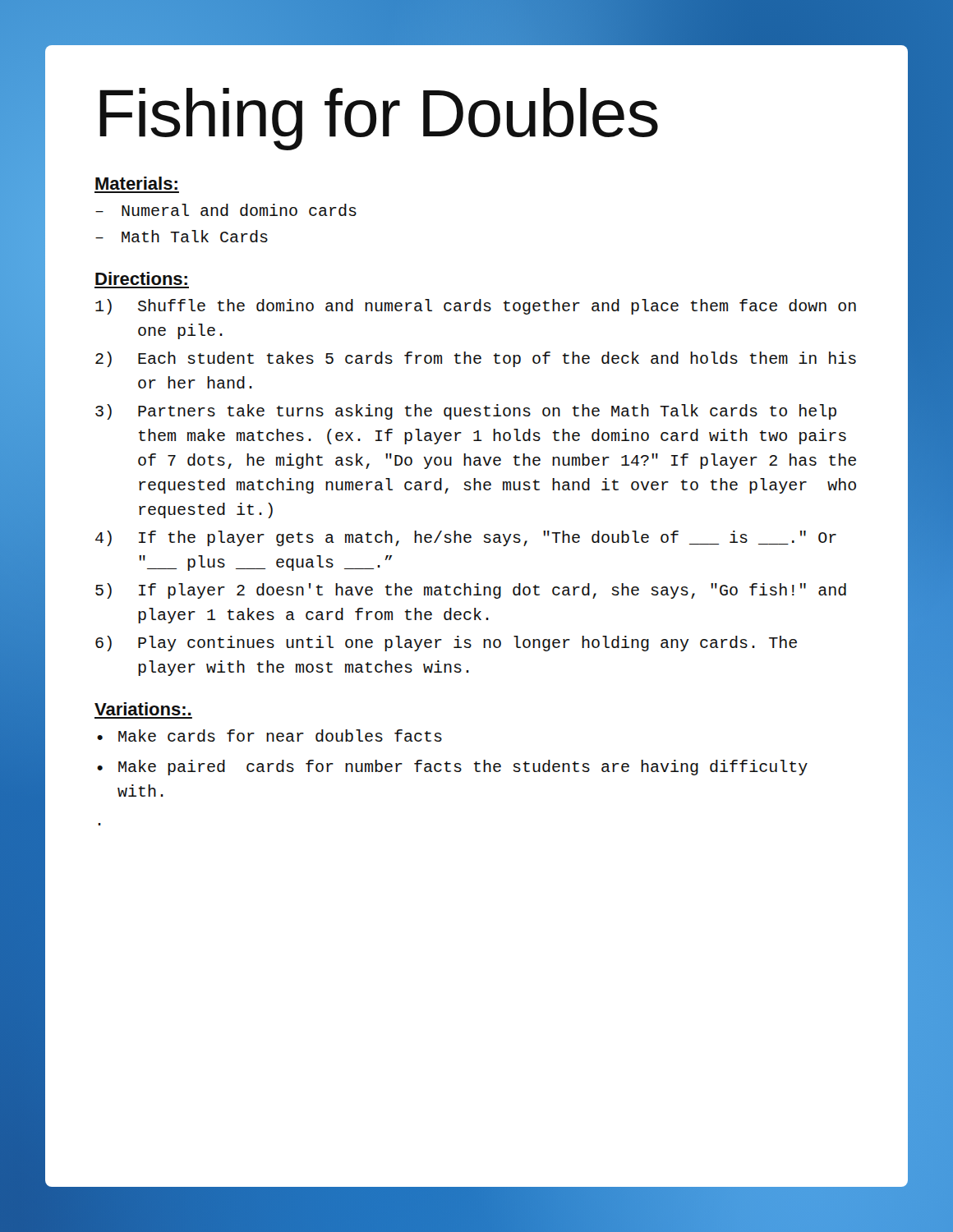
Task: Find the list item that says "– Numeral and domino cards"
Action: tap(226, 210)
